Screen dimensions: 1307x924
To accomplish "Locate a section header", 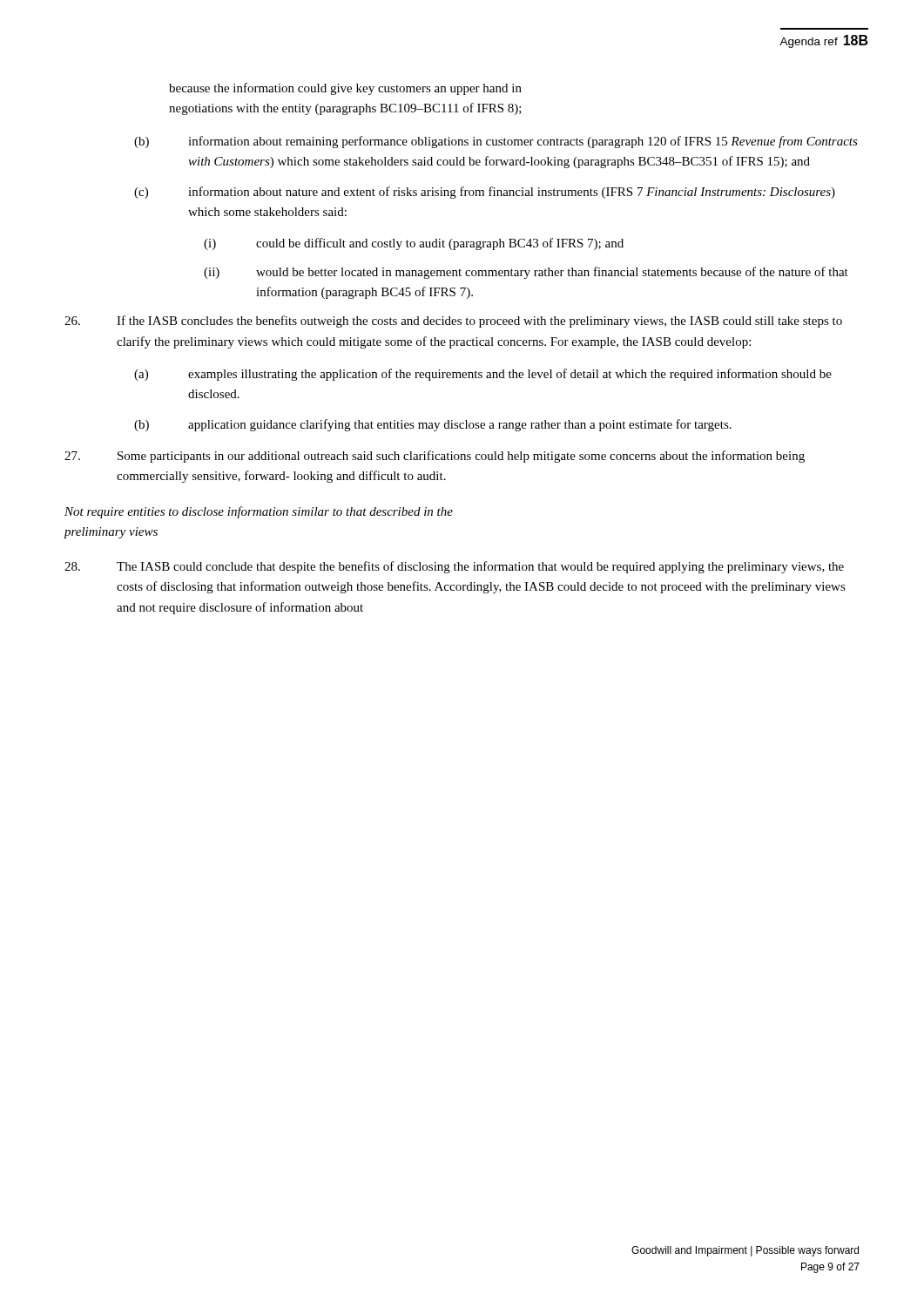I will point(259,521).
